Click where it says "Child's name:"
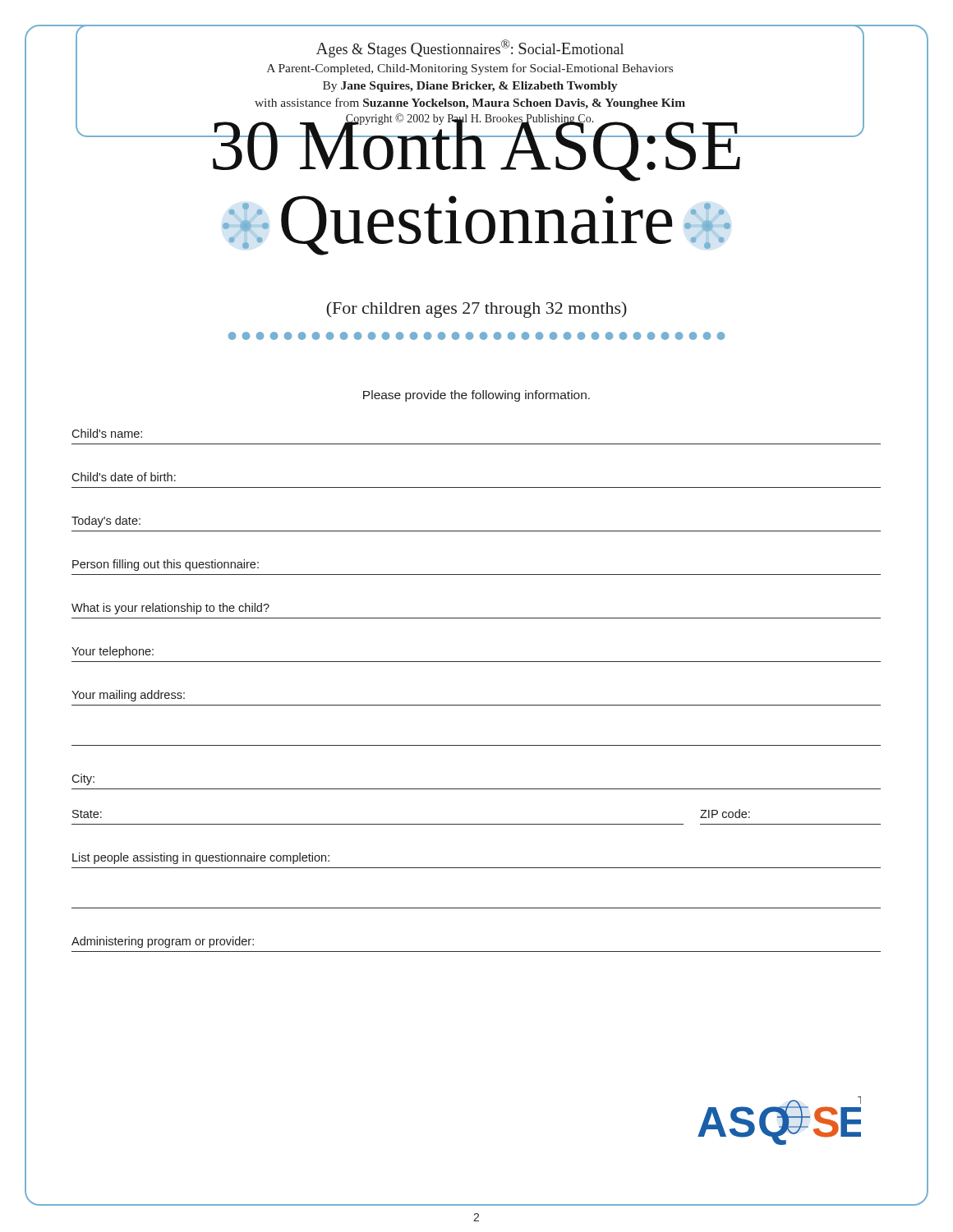 tap(111, 434)
